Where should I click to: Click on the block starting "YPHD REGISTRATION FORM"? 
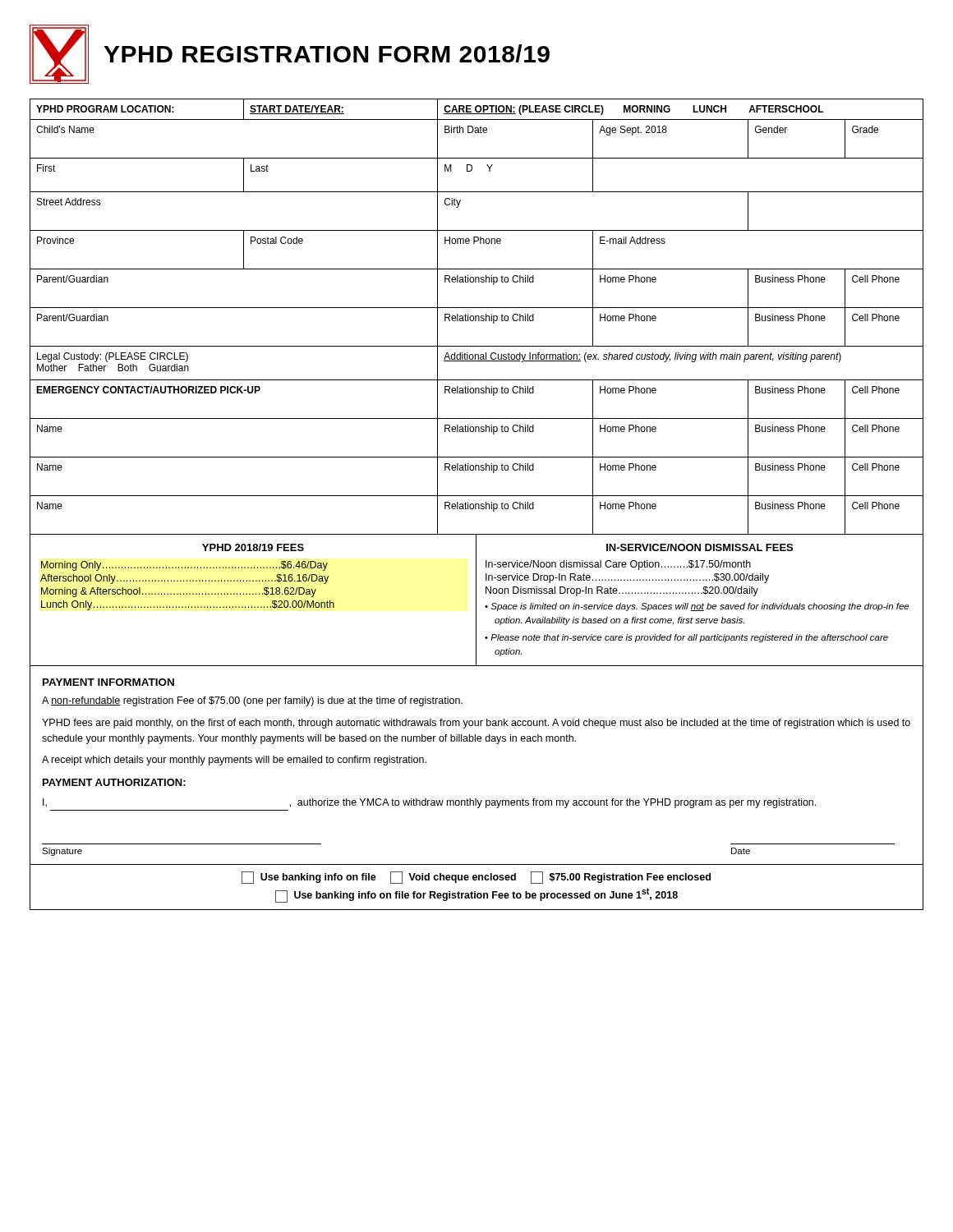point(290,54)
